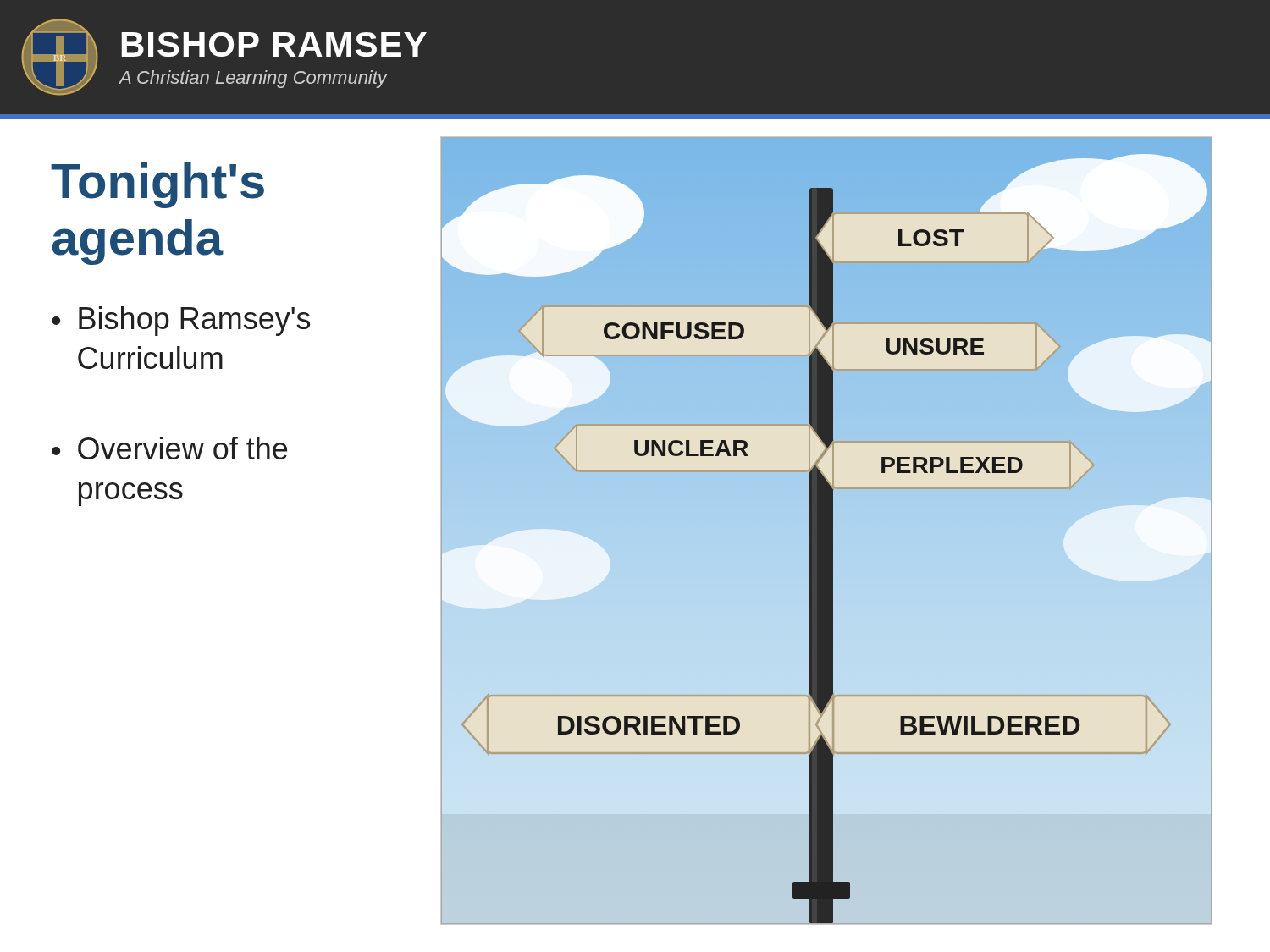Select the region starting "• Bishop Ramsey's Curriculum"
1270x952 pixels.
pos(229,339)
